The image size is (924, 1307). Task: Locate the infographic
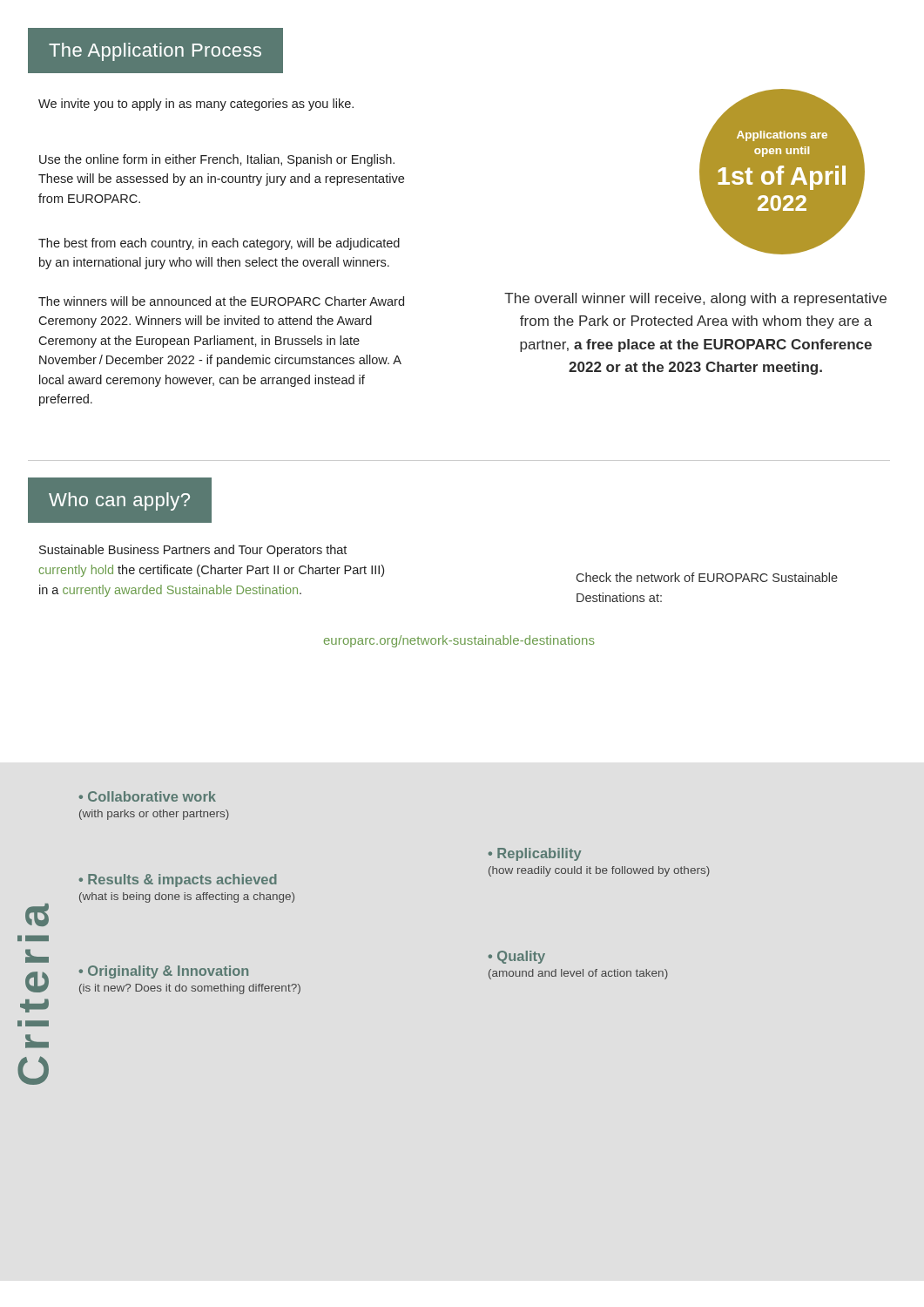click(782, 172)
